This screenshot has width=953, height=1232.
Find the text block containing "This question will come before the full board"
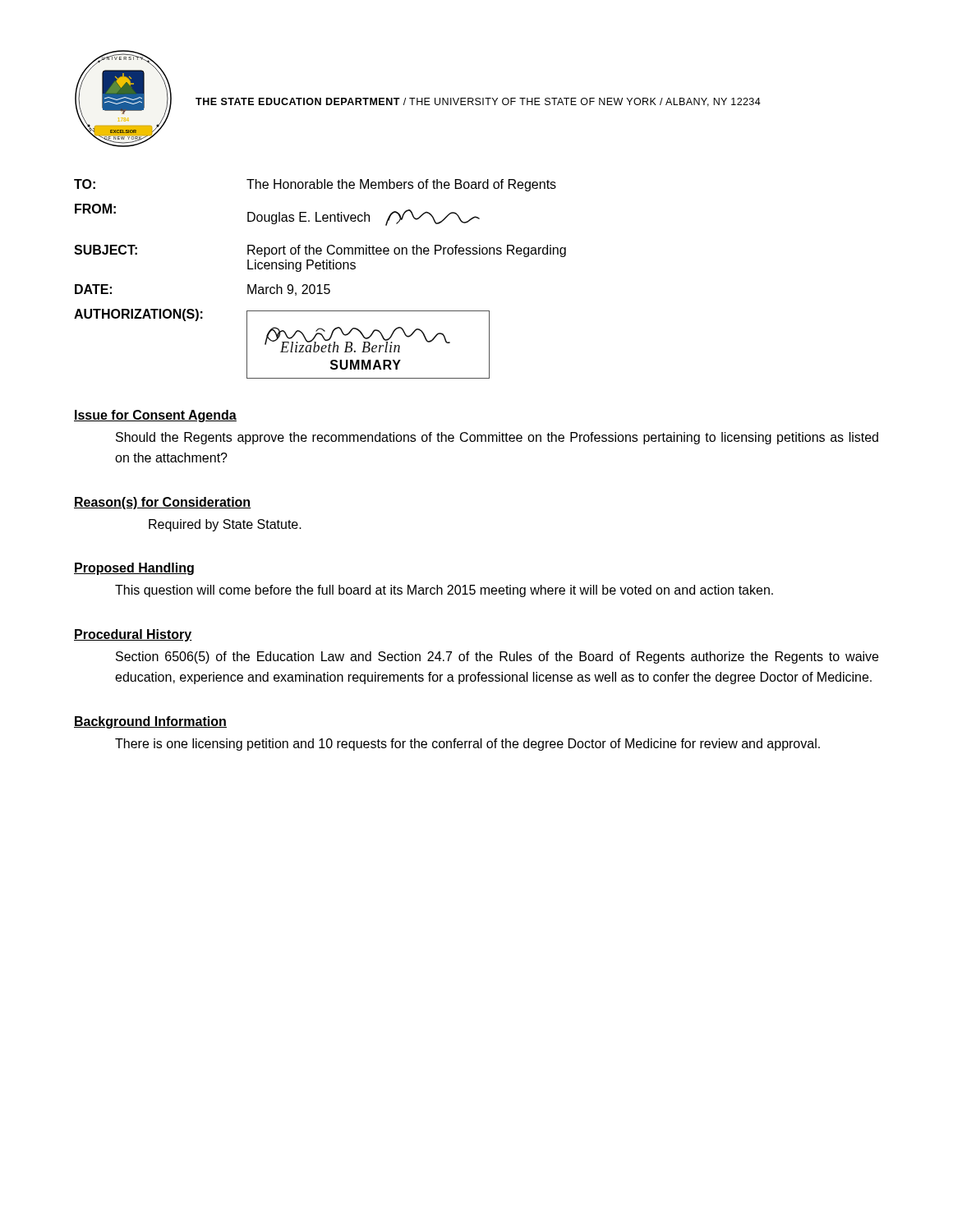[x=445, y=590]
